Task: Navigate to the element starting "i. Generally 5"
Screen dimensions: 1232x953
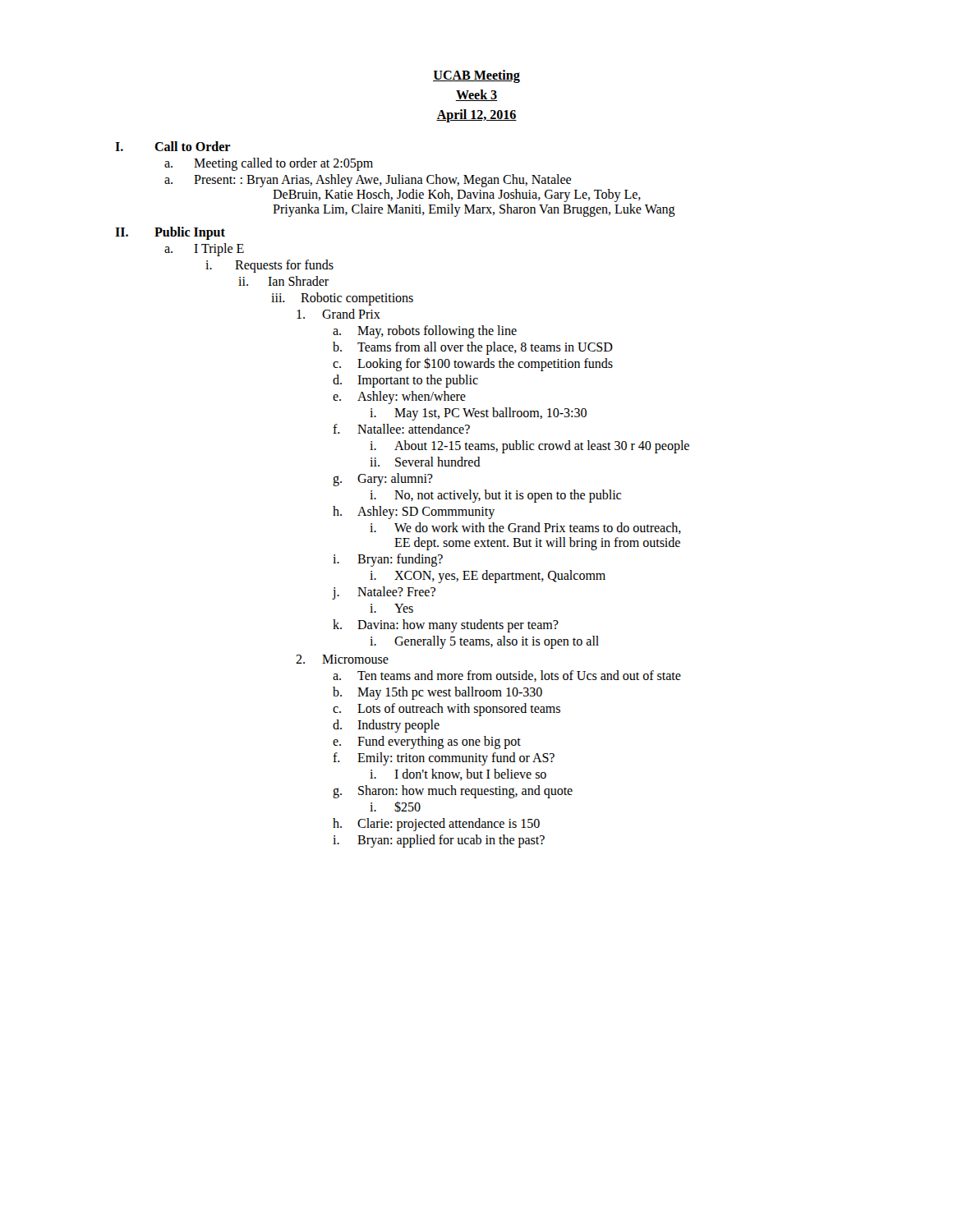Action: (484, 642)
